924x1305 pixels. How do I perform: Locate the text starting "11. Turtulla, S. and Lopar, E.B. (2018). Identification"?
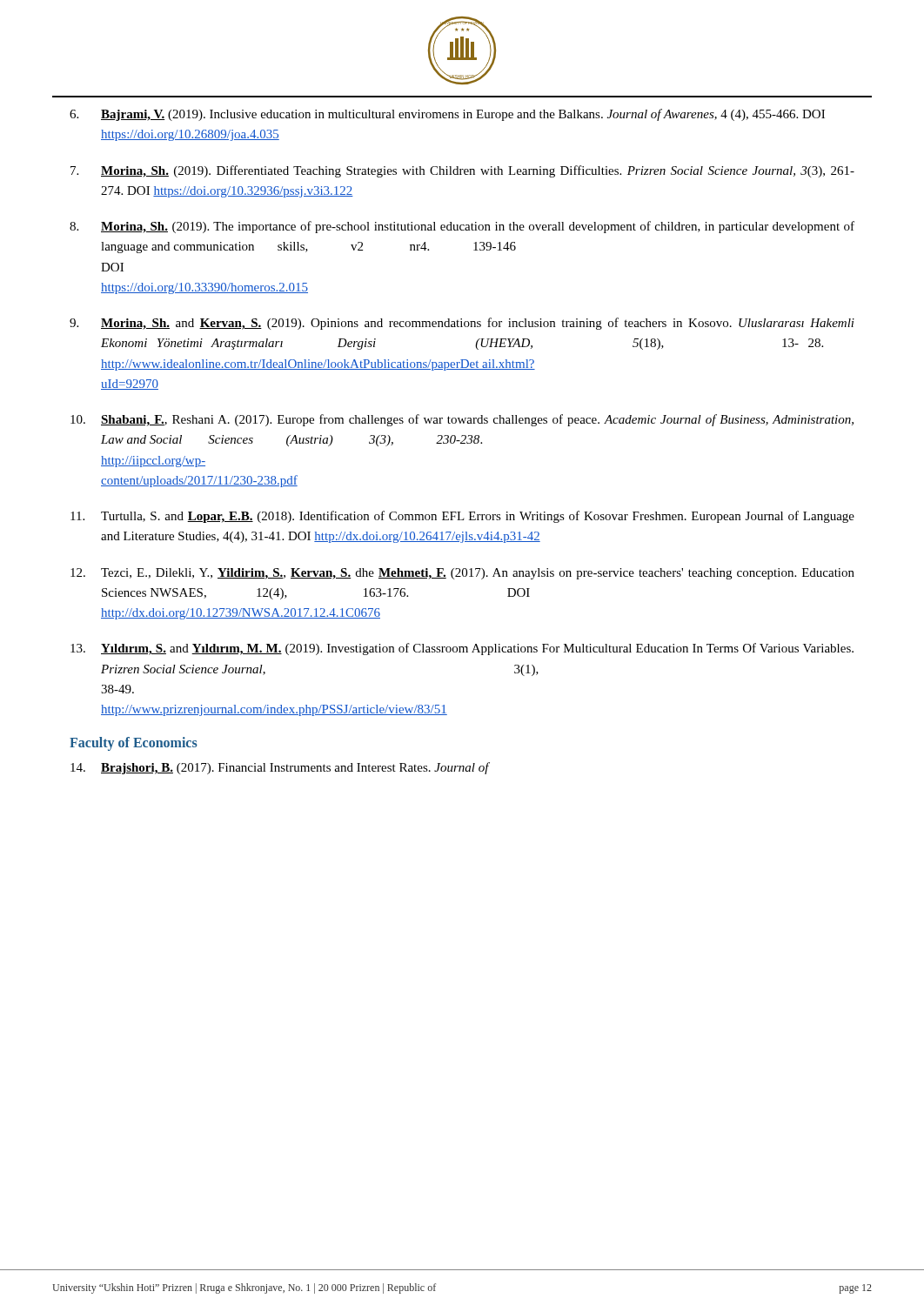tap(462, 527)
